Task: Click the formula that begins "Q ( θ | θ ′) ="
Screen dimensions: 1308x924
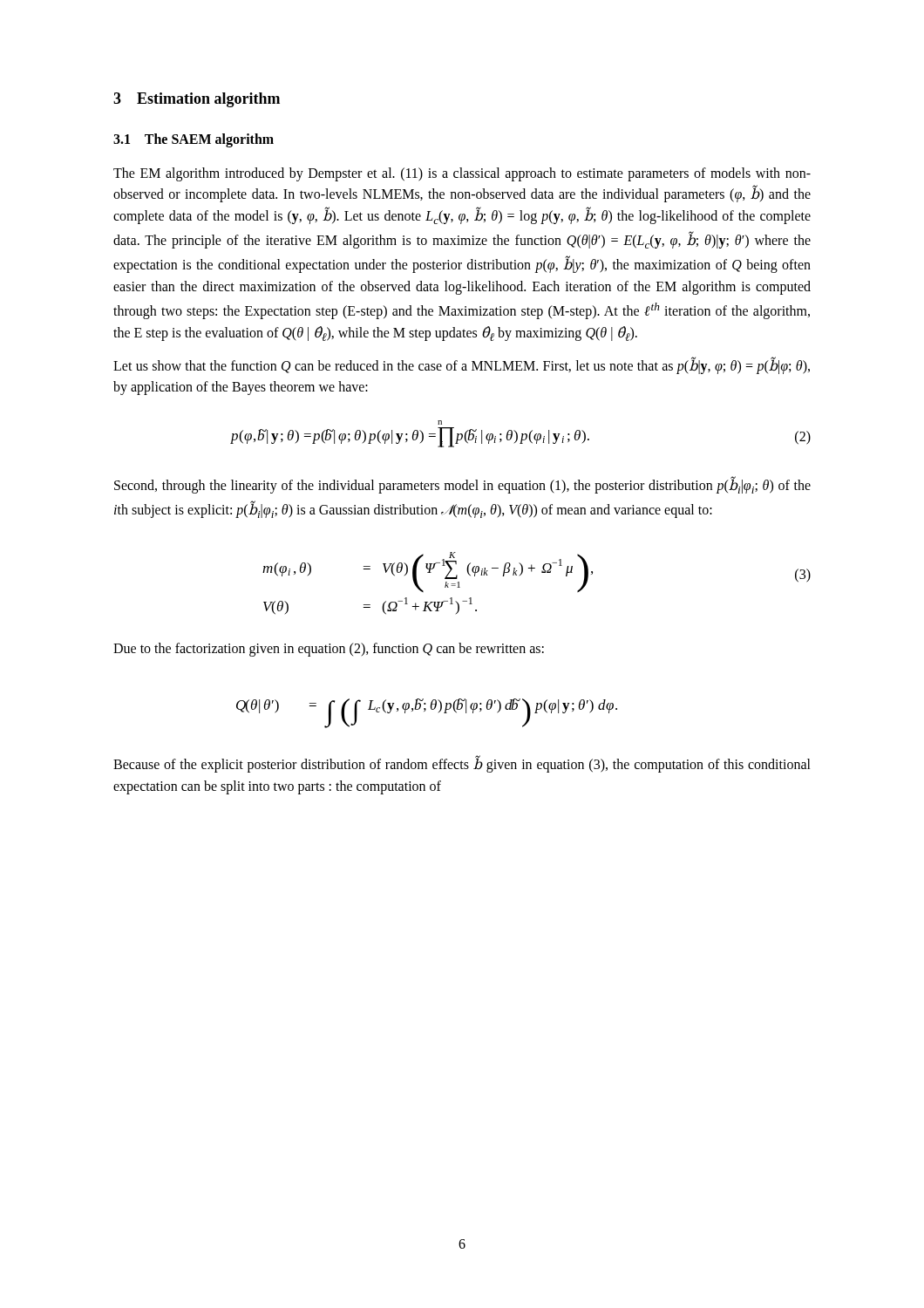Action: pos(462,707)
